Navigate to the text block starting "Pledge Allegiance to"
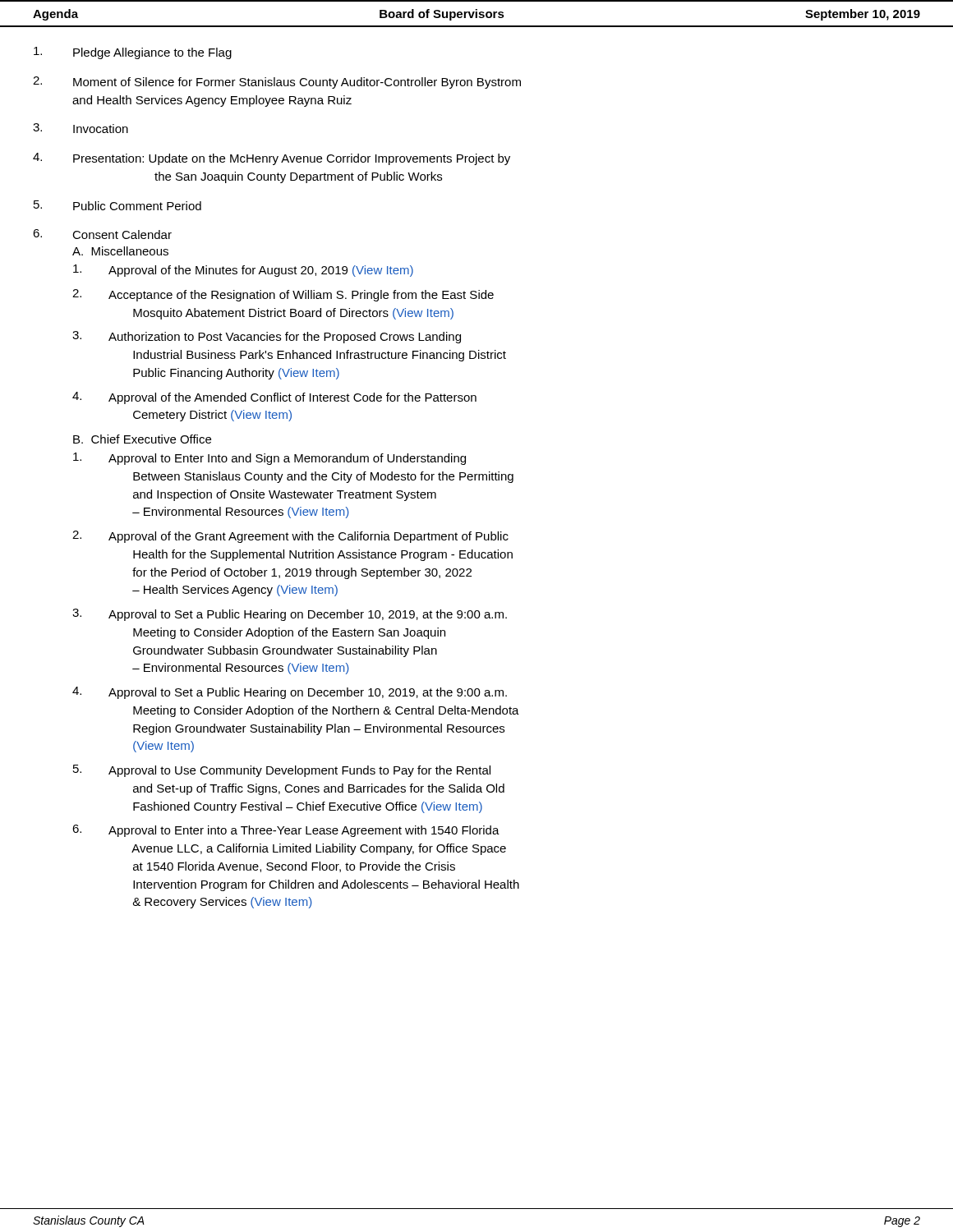This screenshot has height=1232, width=953. [133, 53]
